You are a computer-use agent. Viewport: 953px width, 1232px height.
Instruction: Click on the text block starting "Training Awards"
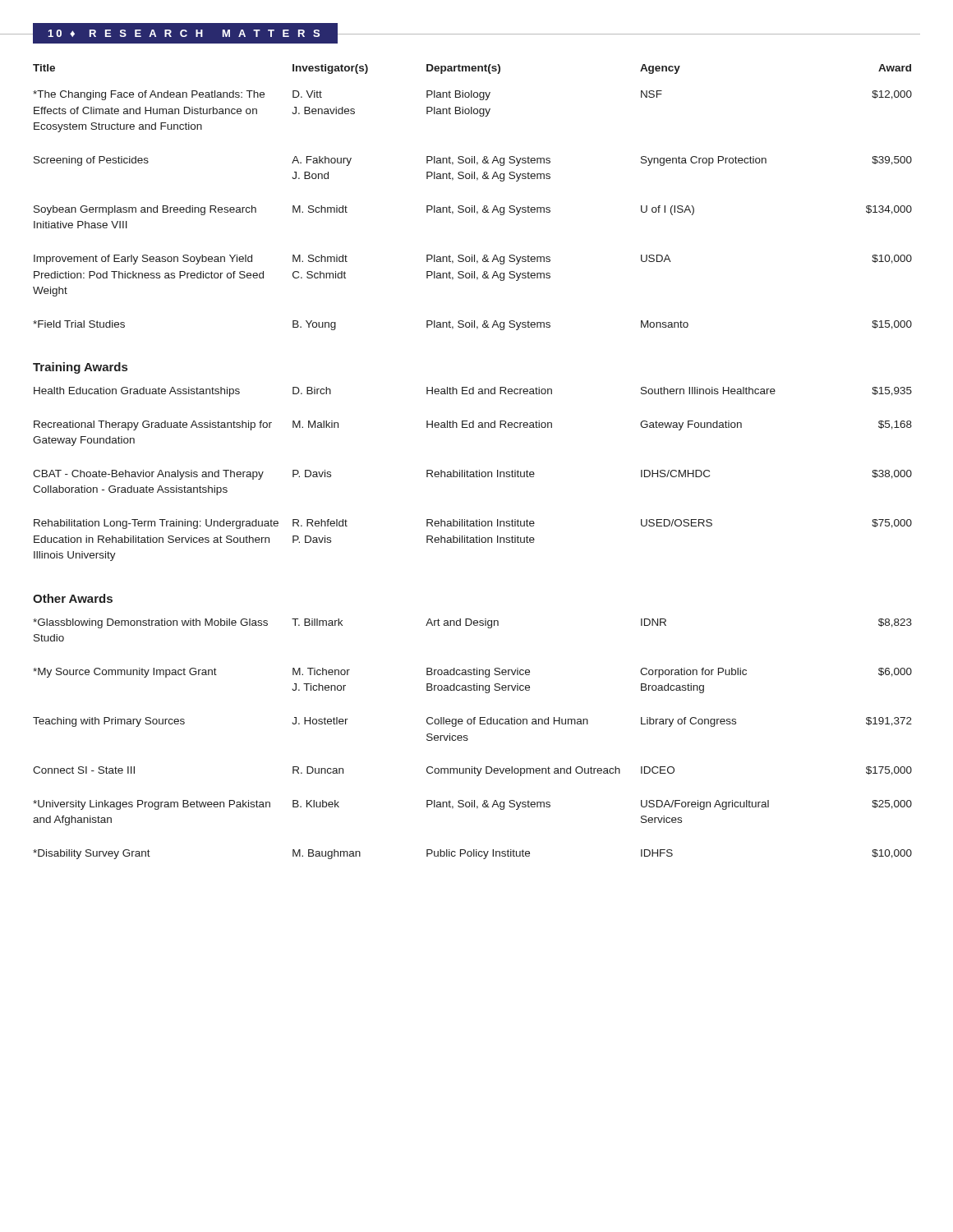point(80,367)
